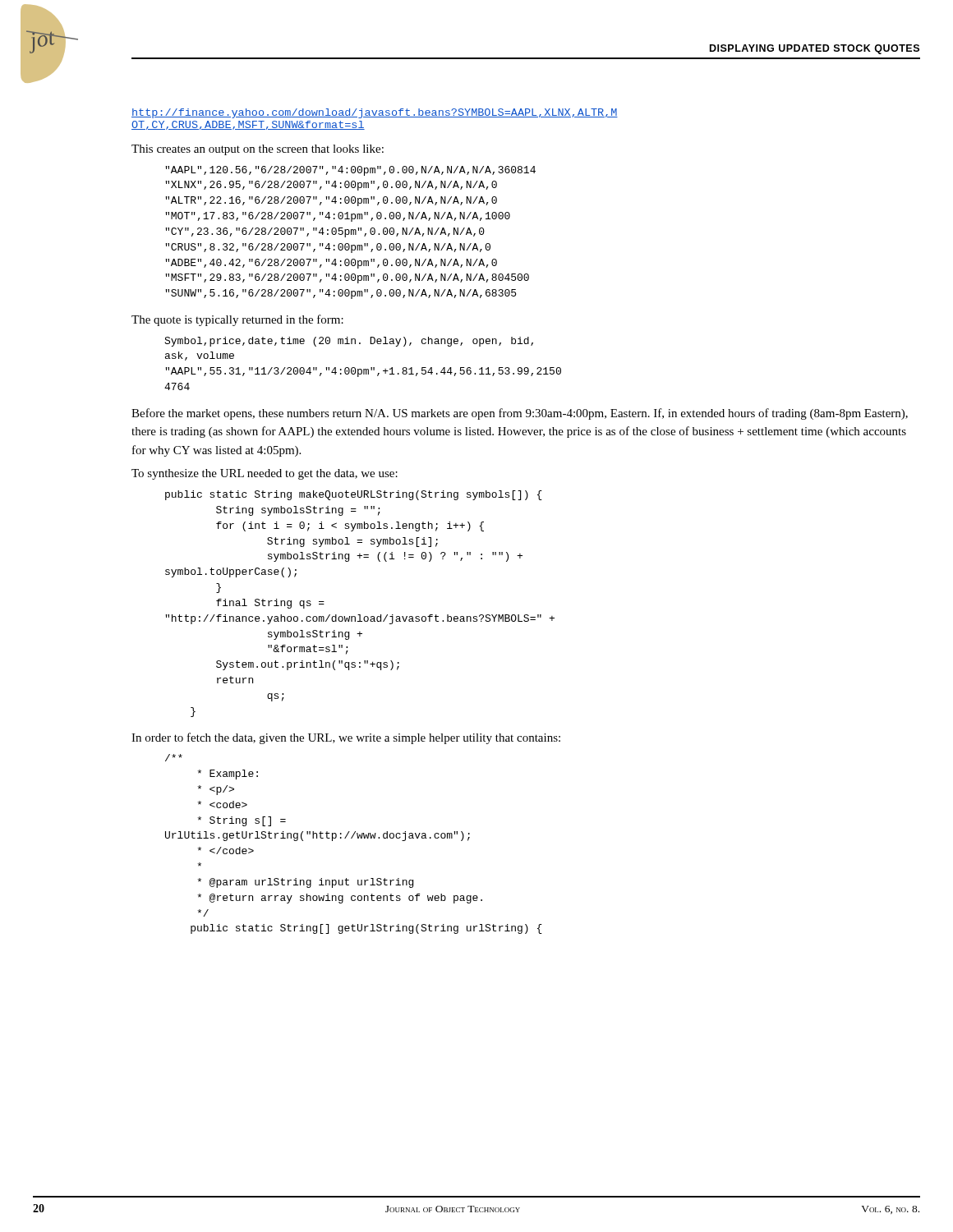Click on the text block containing "In order to fetch"
The height and width of the screenshot is (1232, 953).
(346, 737)
